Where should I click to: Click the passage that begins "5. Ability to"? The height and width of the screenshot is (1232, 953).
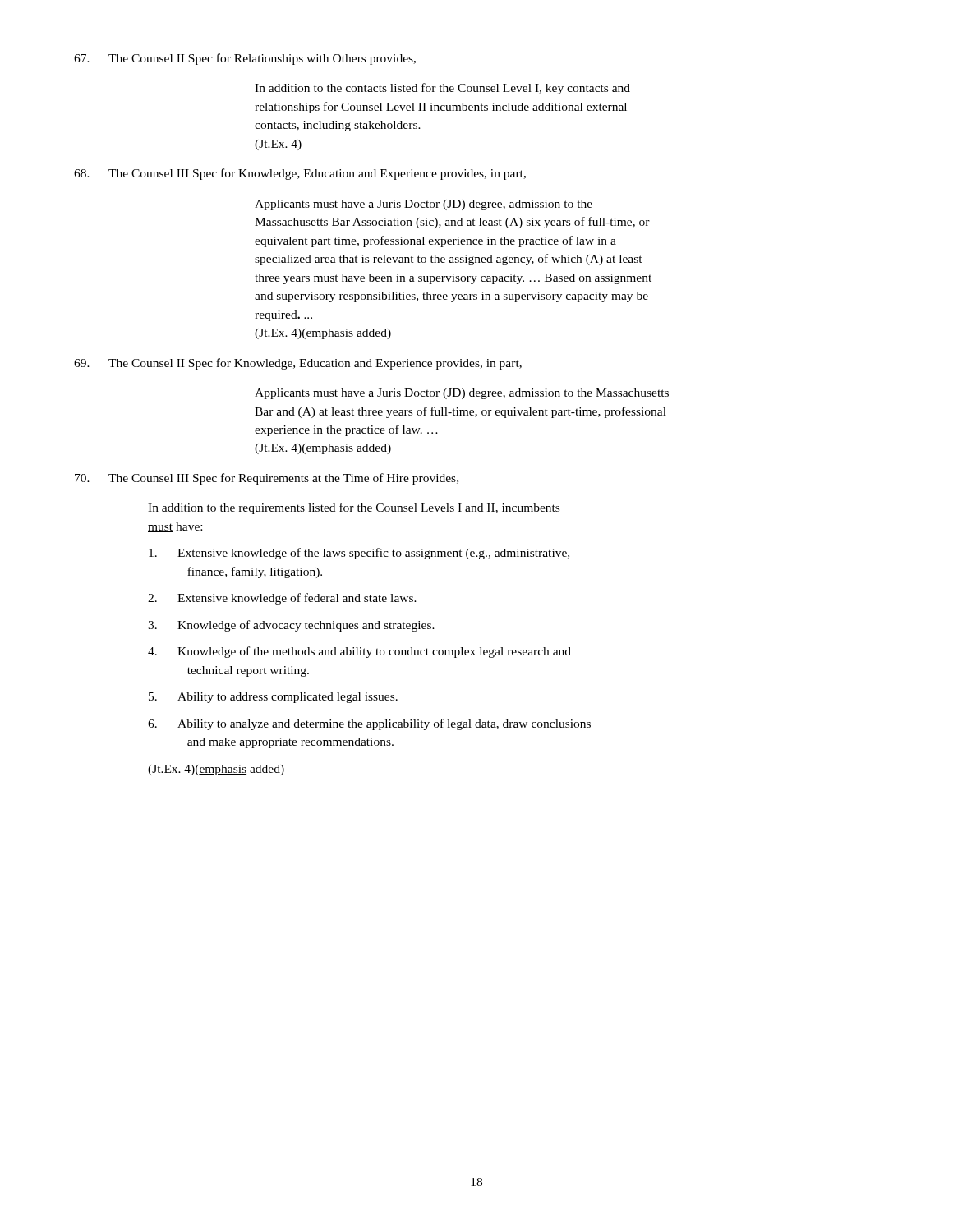pos(273,698)
